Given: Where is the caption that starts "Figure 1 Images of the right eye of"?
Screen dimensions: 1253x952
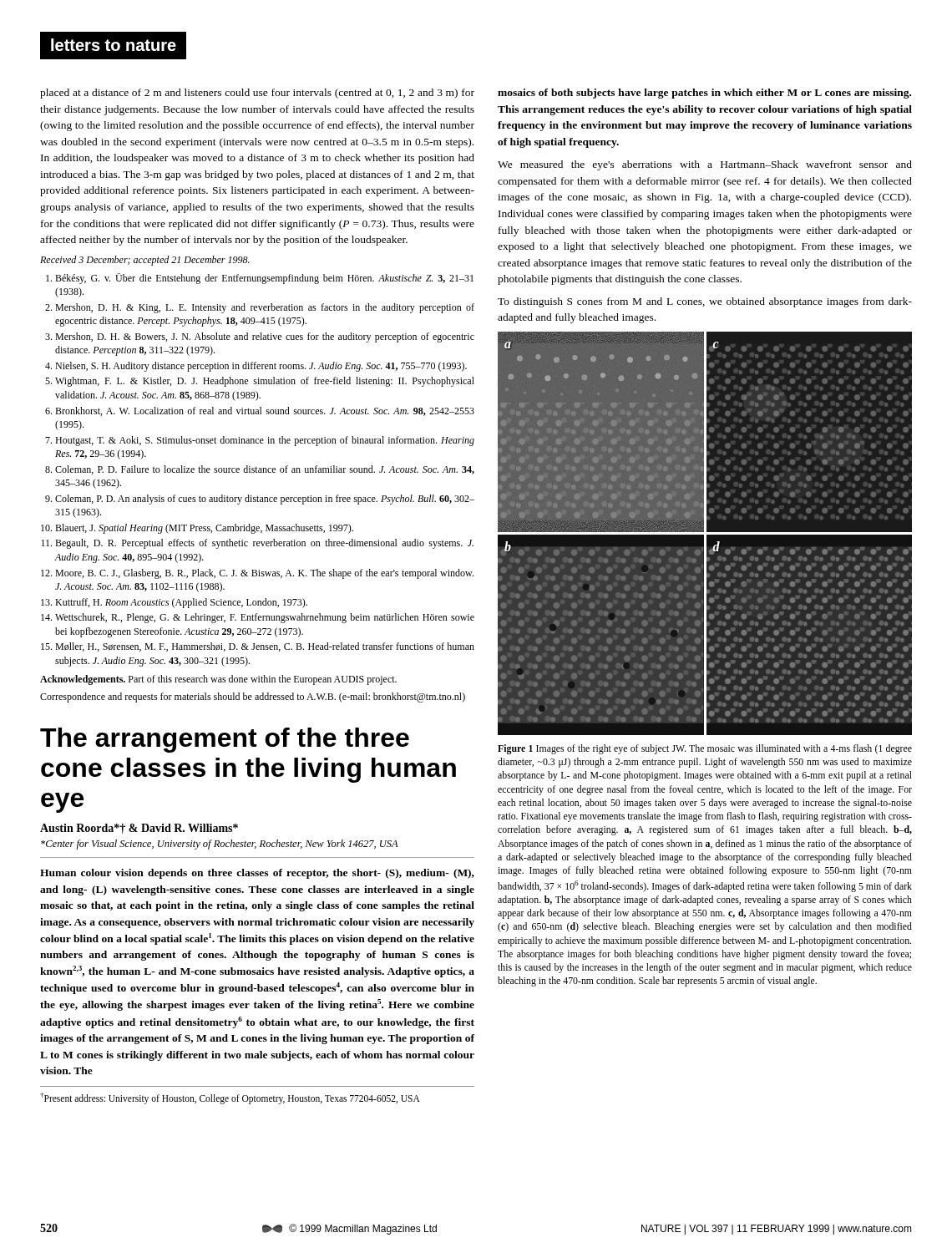Looking at the screenshot, I should pos(705,865).
